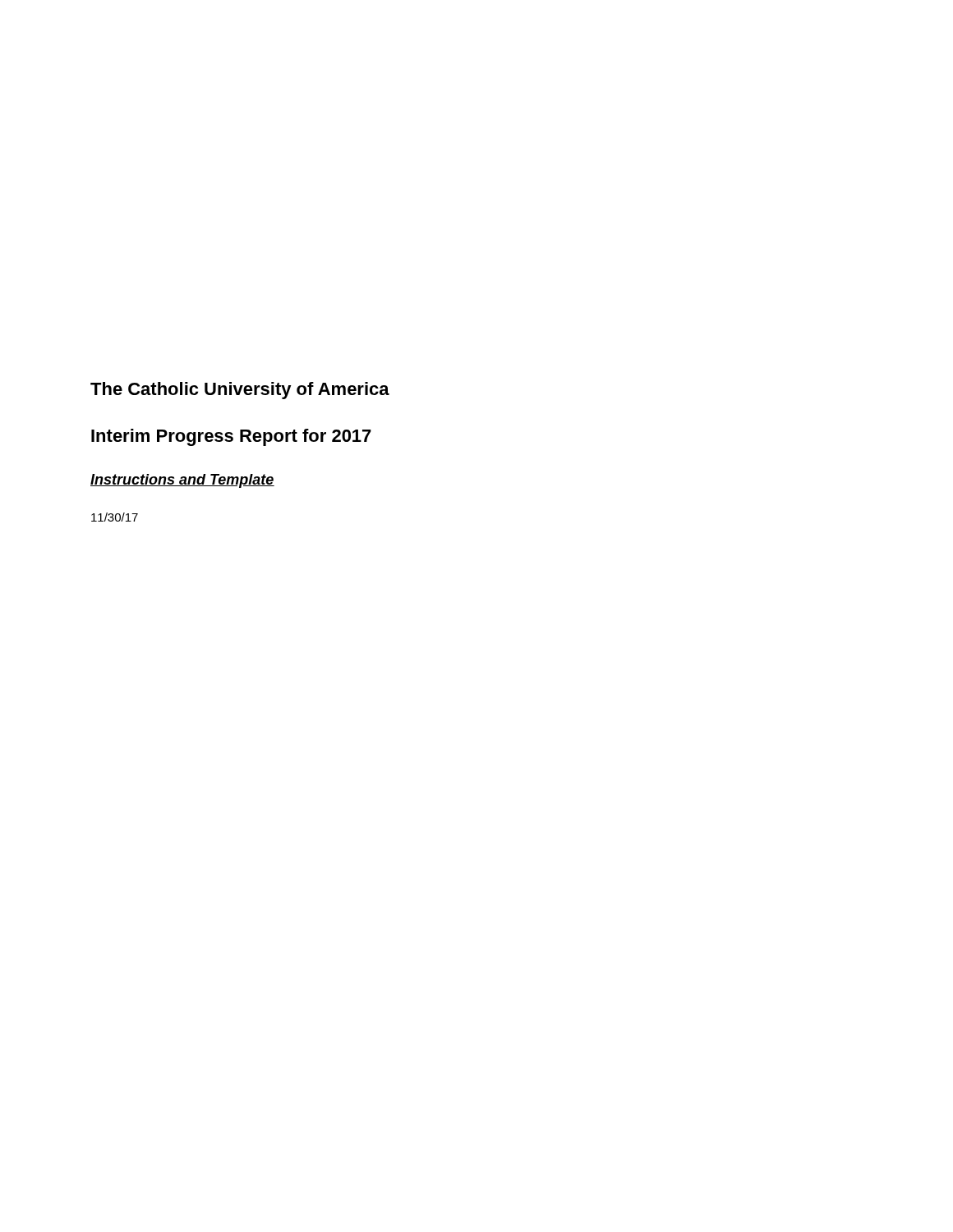
Task: Click on the title with the text "The Catholic University"
Action: click(240, 389)
